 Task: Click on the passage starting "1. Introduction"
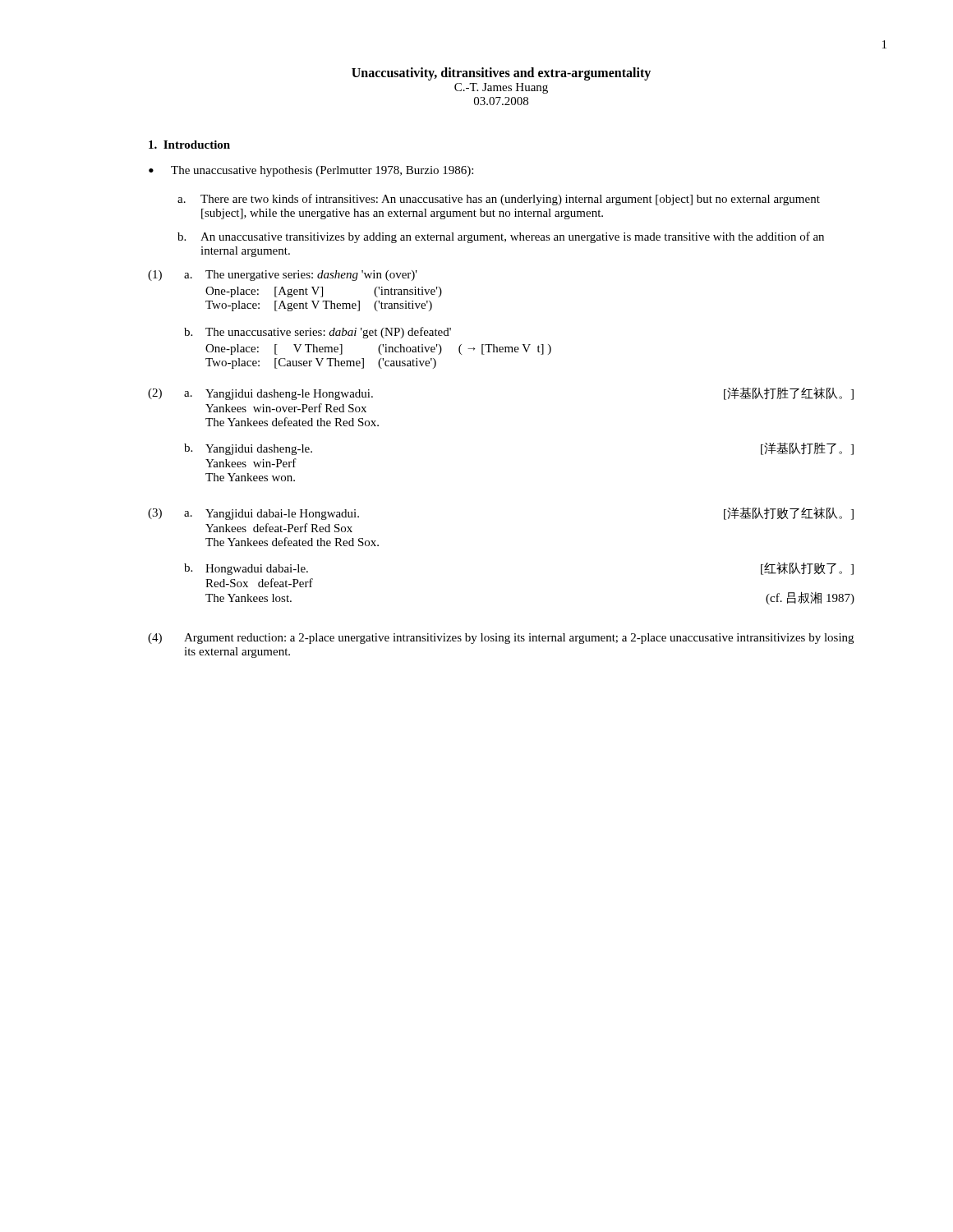tap(189, 145)
